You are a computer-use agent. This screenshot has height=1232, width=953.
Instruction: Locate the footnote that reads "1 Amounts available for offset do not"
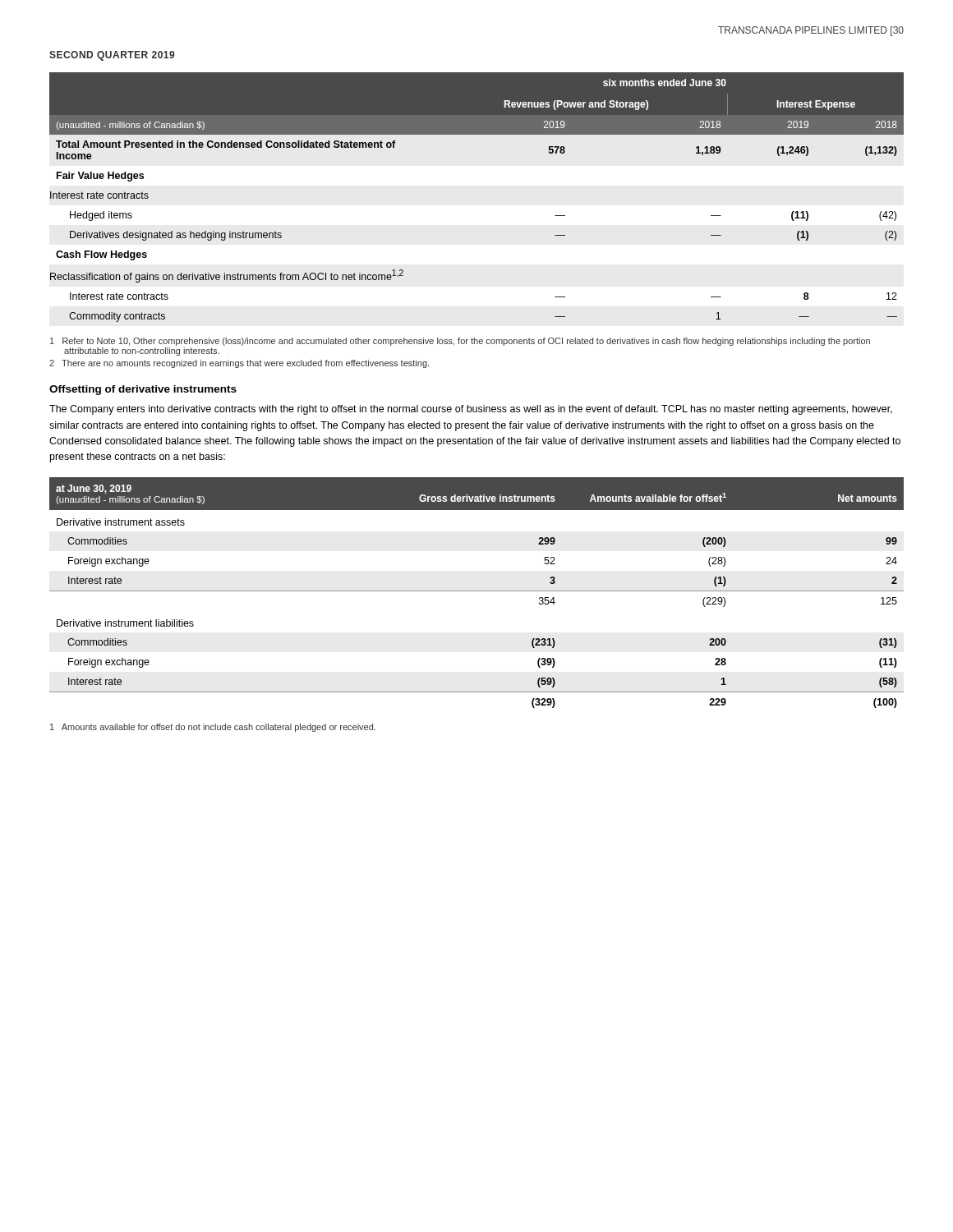pyautogui.click(x=213, y=728)
